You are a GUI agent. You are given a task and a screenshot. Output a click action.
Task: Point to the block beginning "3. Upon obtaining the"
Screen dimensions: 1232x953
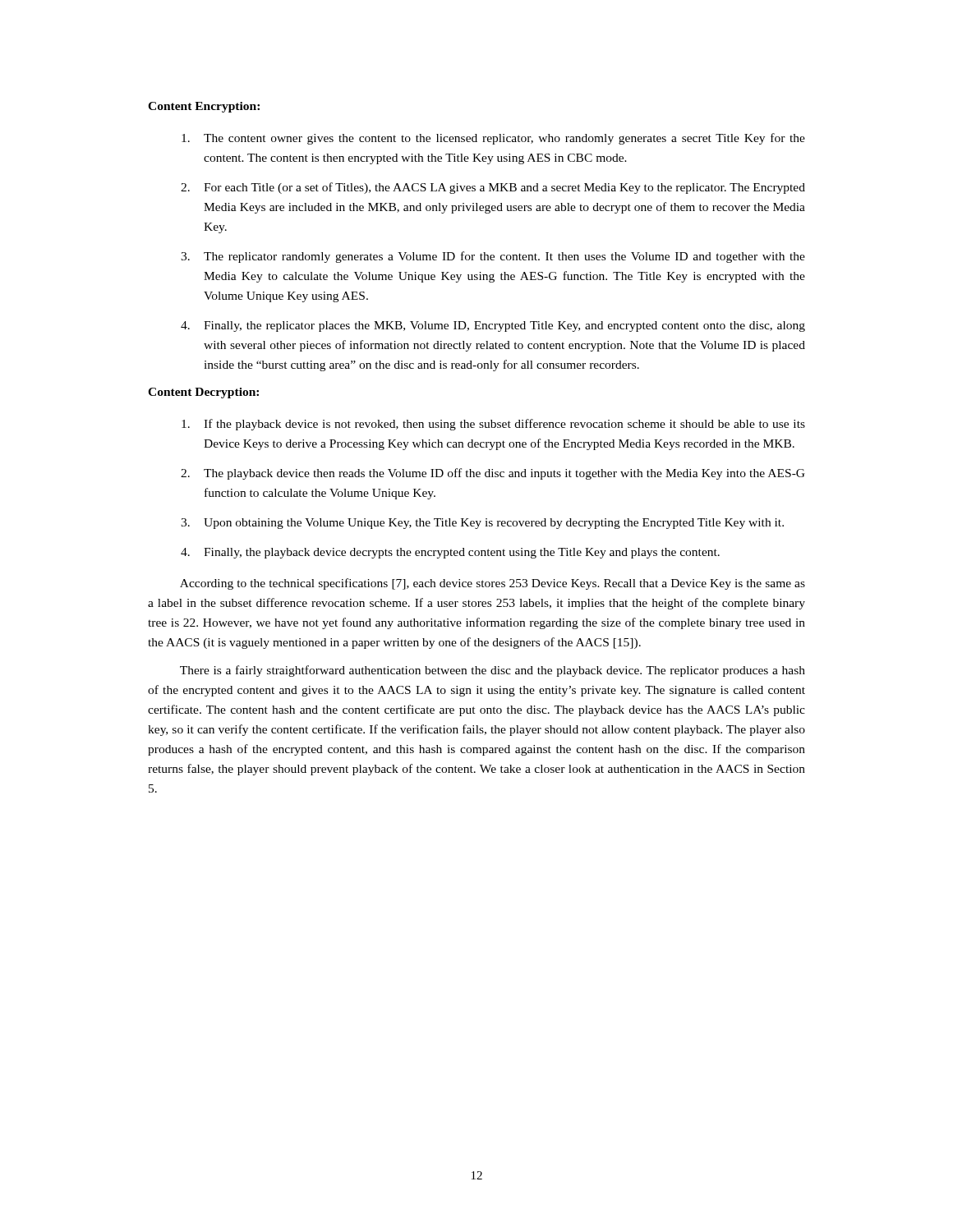click(x=493, y=523)
